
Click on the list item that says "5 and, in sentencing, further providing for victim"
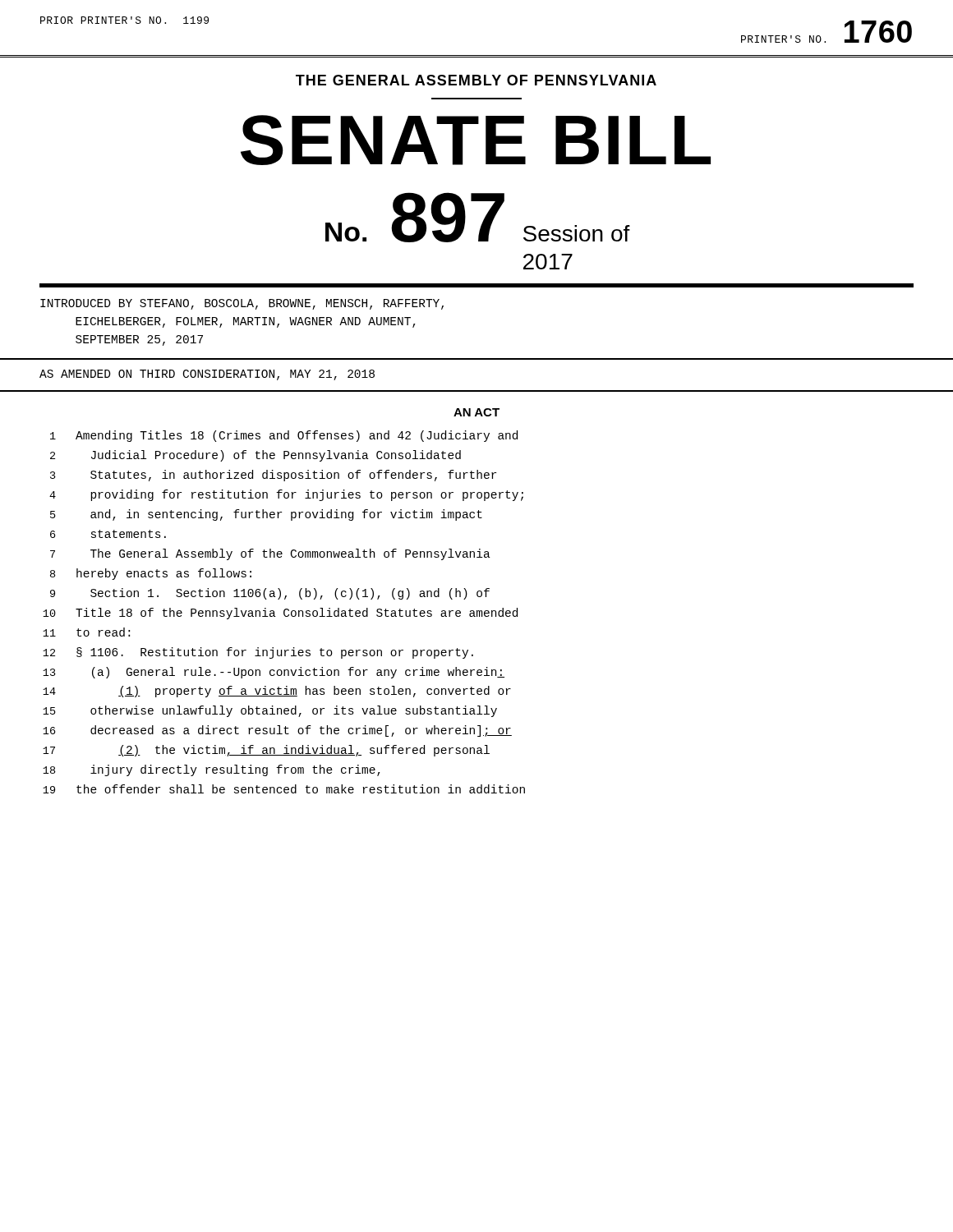pos(476,516)
